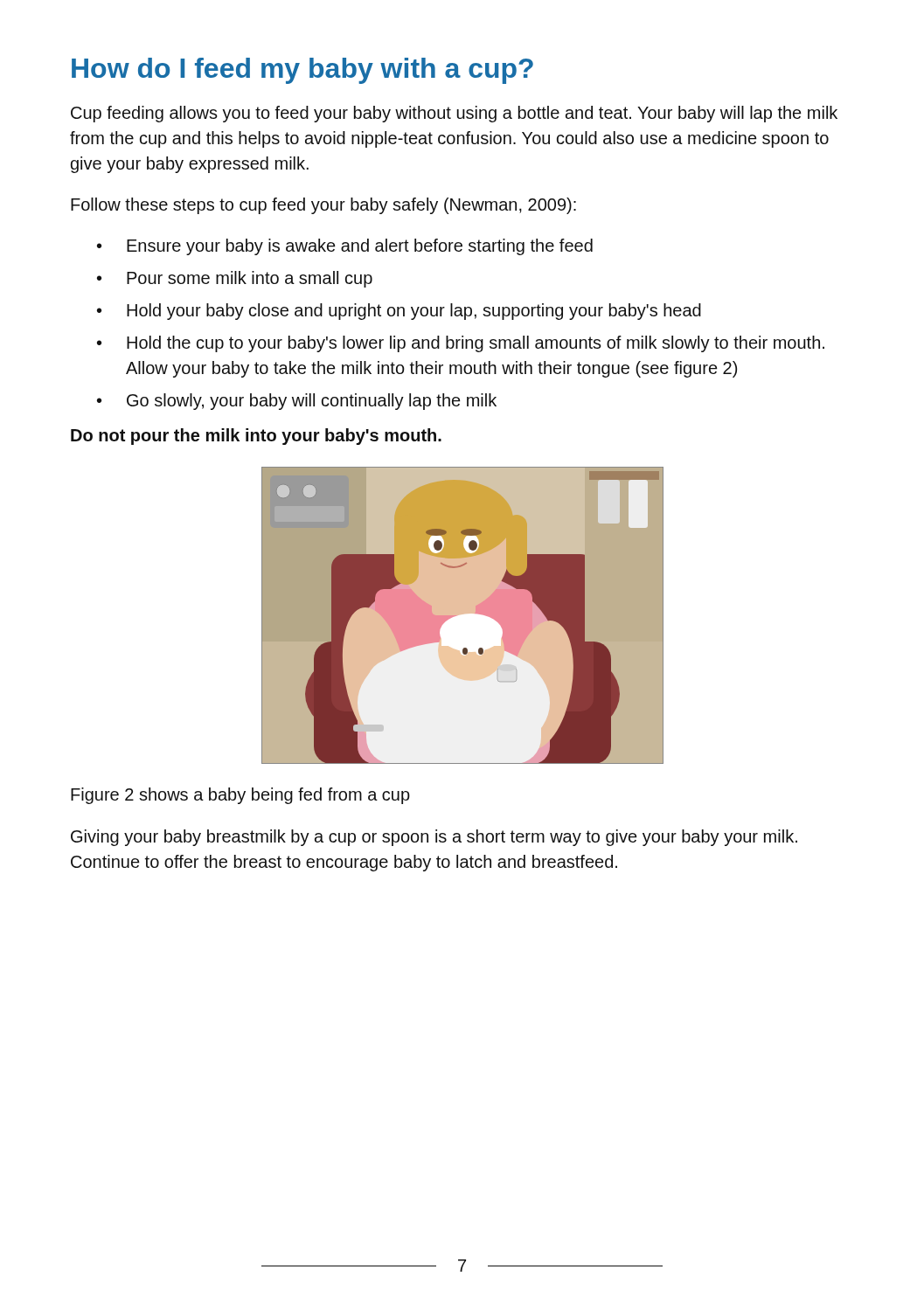This screenshot has width=924, height=1311.
Task: Find the block starting "How do I feed my"
Action: coord(302,68)
